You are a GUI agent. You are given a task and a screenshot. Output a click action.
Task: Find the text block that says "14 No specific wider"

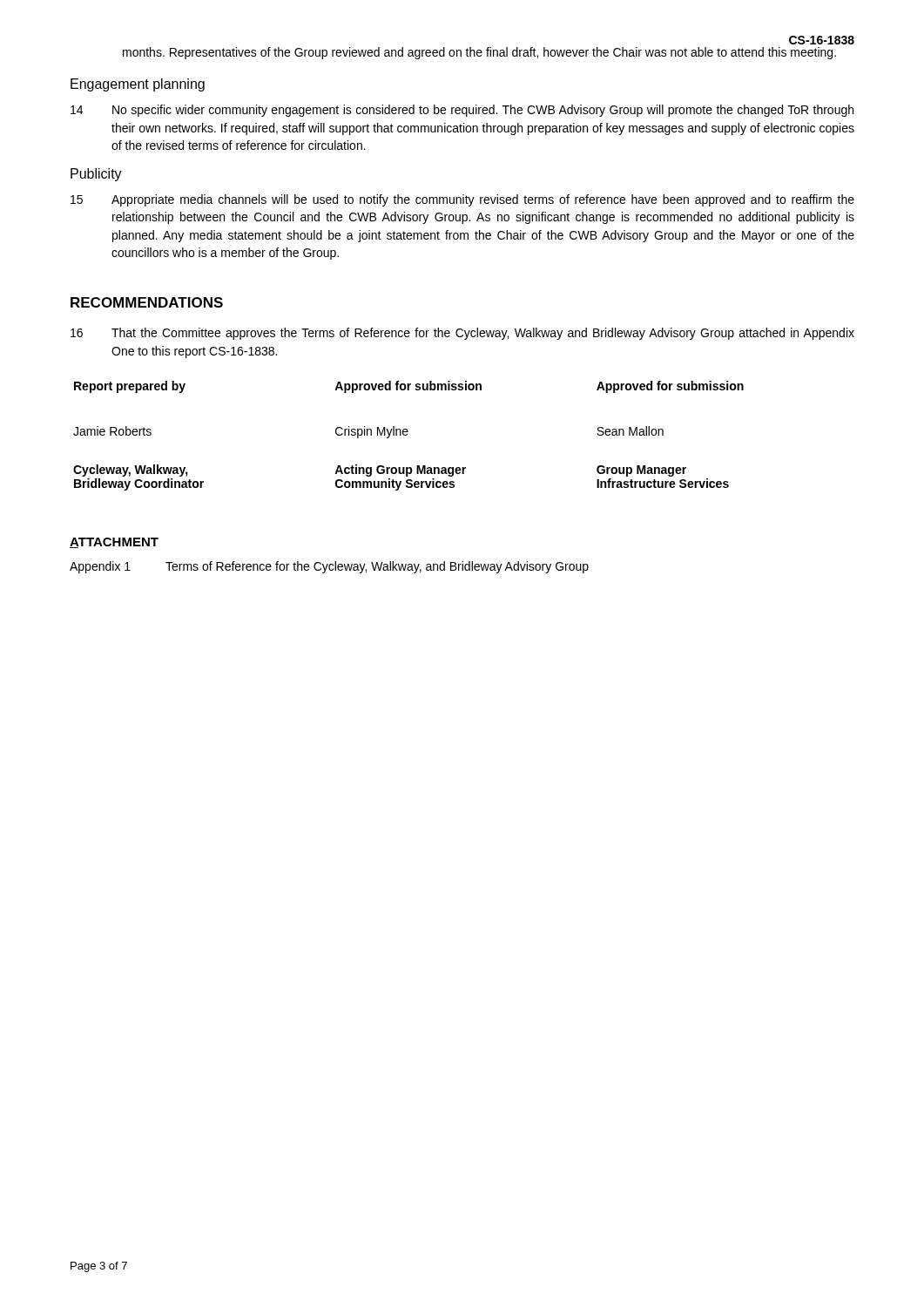point(462,128)
